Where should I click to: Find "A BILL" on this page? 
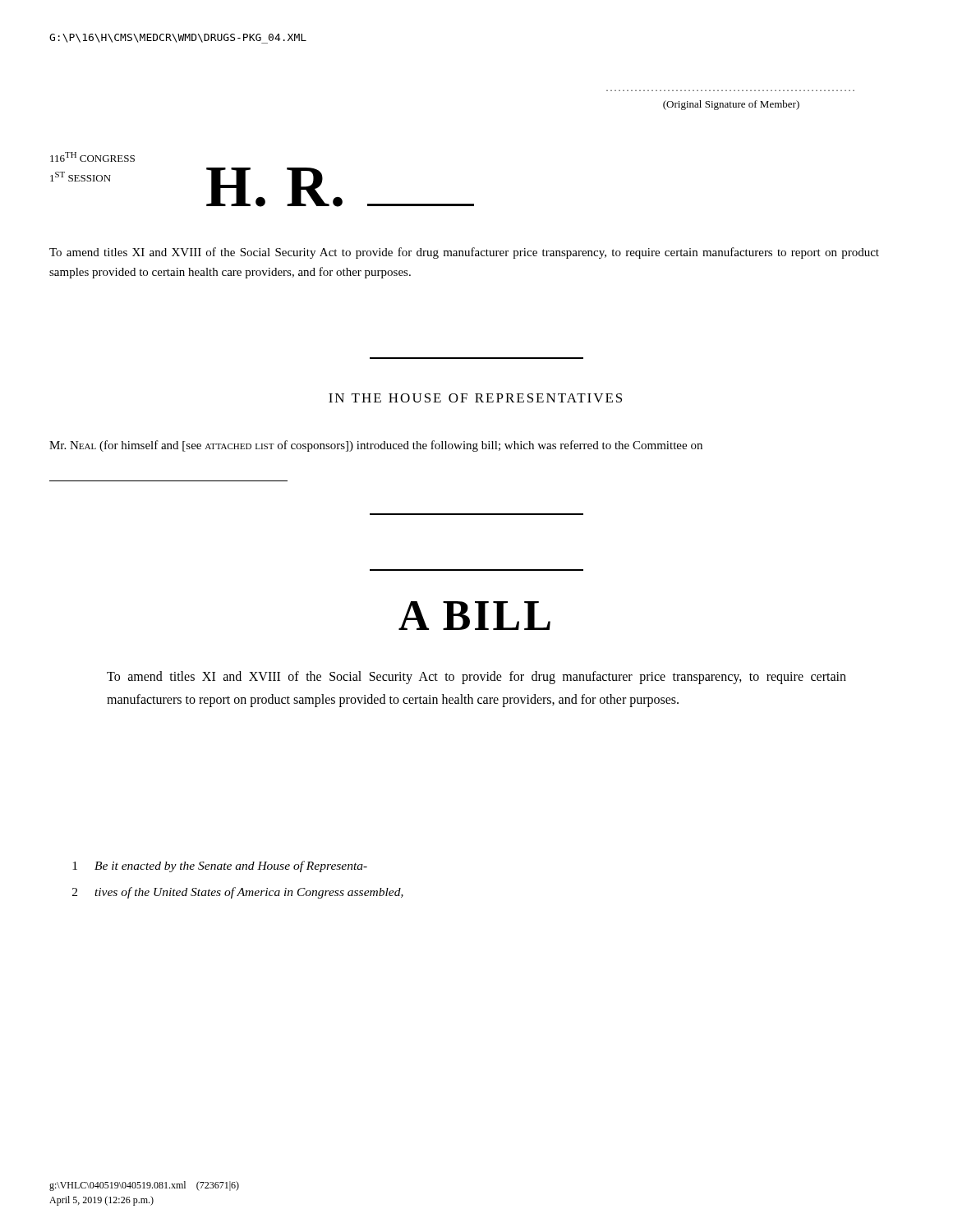pyautogui.click(x=476, y=616)
